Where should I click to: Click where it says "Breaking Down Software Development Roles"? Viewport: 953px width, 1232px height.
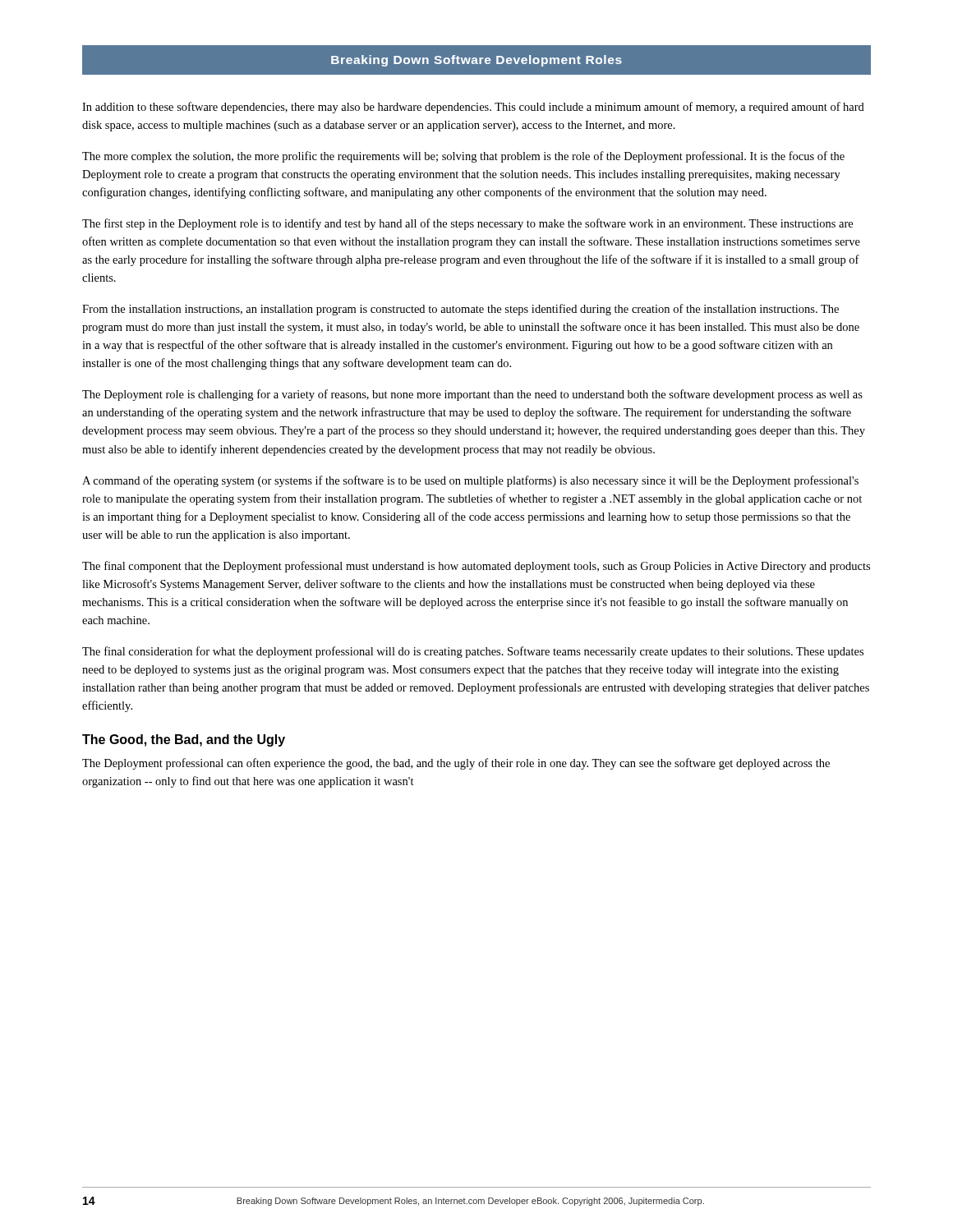click(476, 60)
